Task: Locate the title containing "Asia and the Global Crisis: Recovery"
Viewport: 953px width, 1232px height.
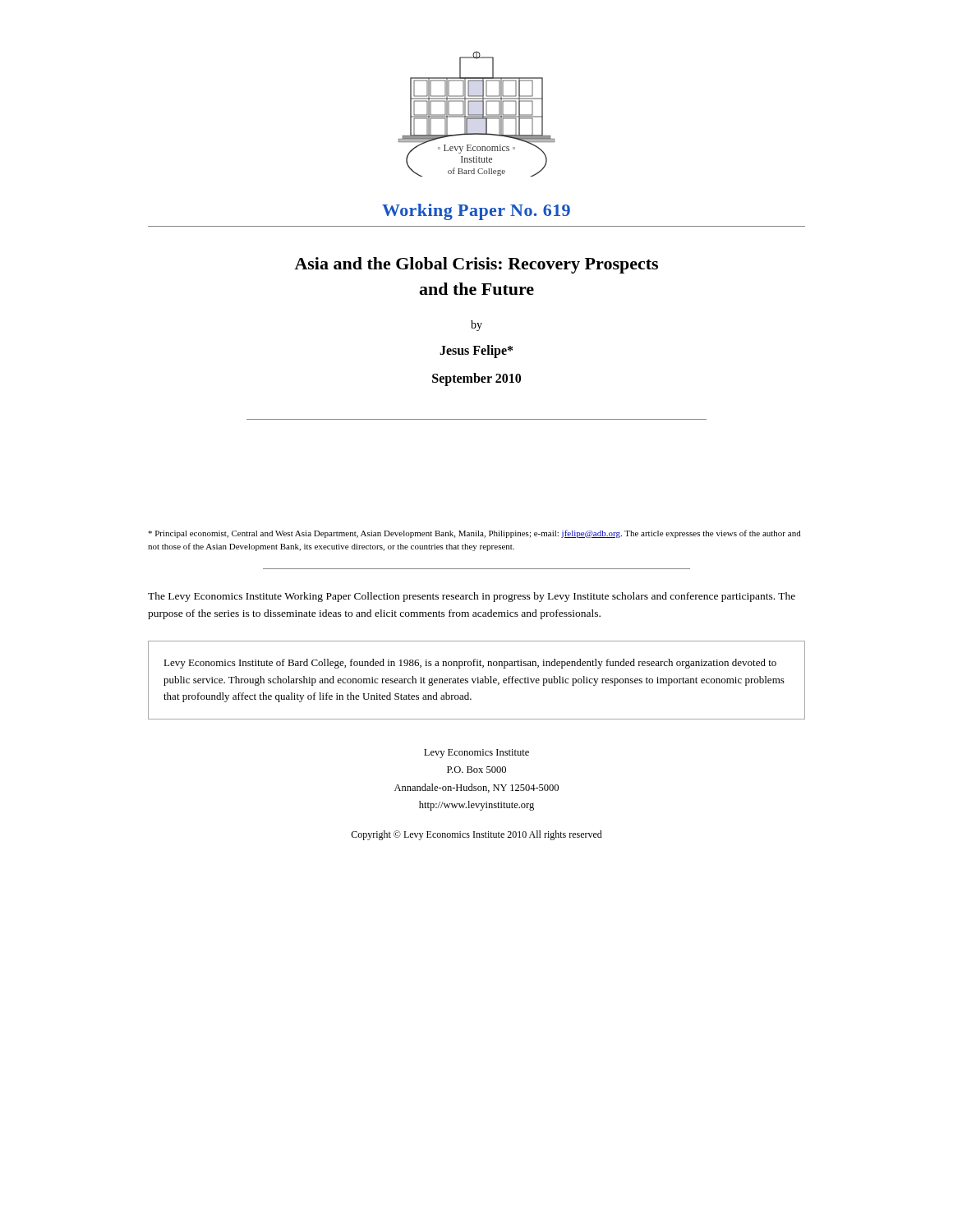Action: [476, 276]
